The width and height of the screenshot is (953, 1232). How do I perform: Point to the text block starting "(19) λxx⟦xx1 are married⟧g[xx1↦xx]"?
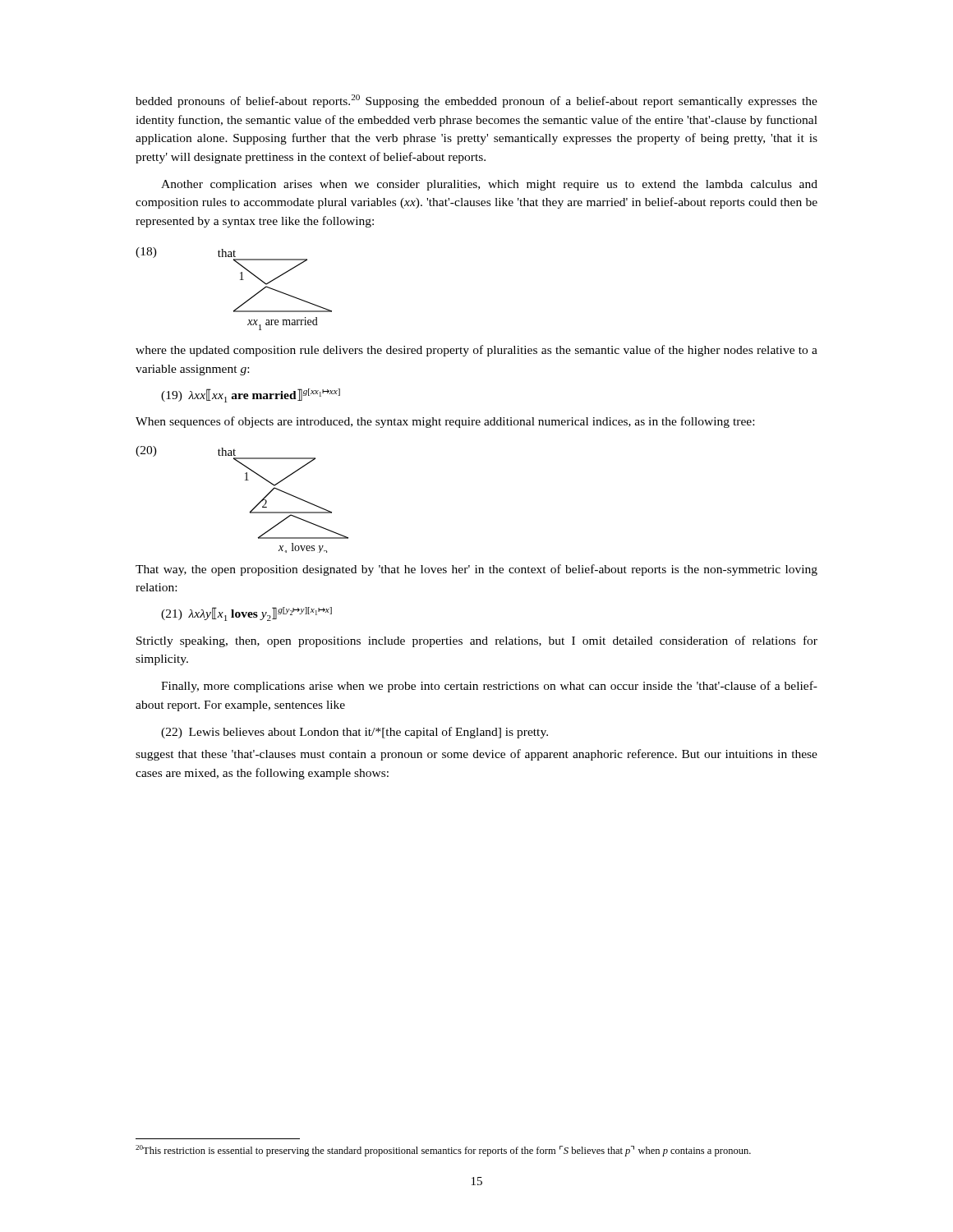tap(251, 395)
